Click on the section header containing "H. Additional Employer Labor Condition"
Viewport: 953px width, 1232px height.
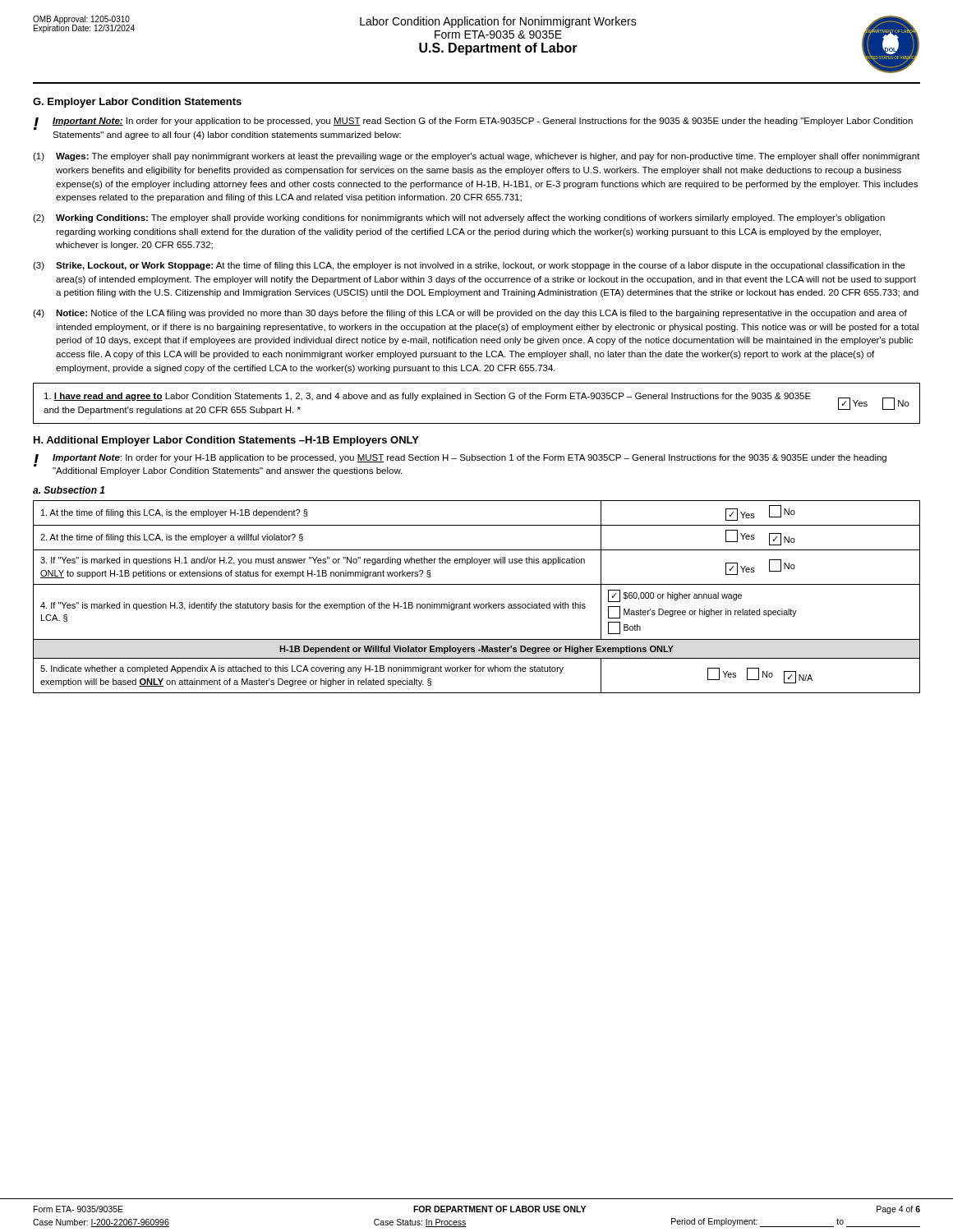click(226, 440)
